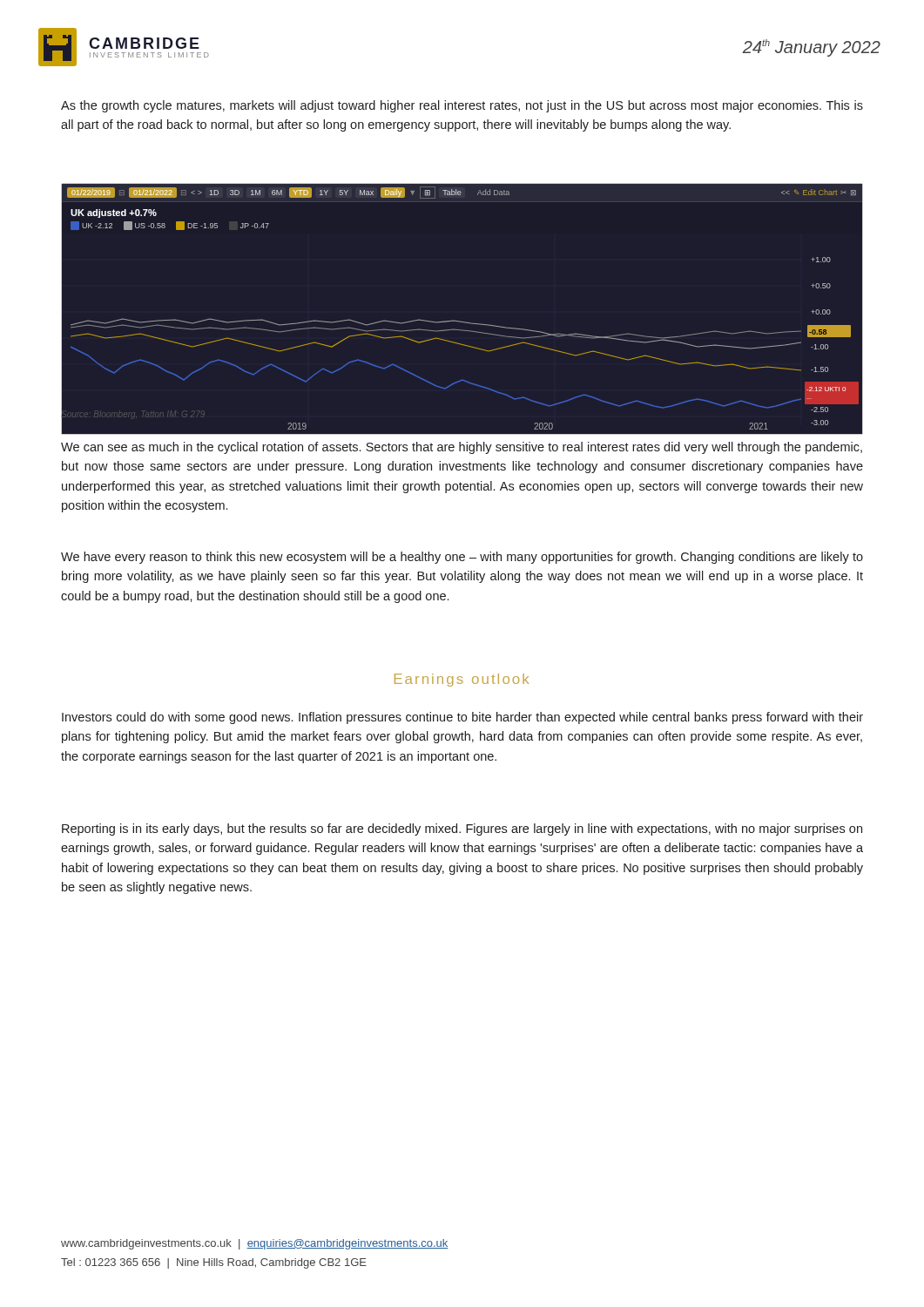Select the line chart
Image resolution: width=924 pixels, height=1307 pixels.
(462, 309)
